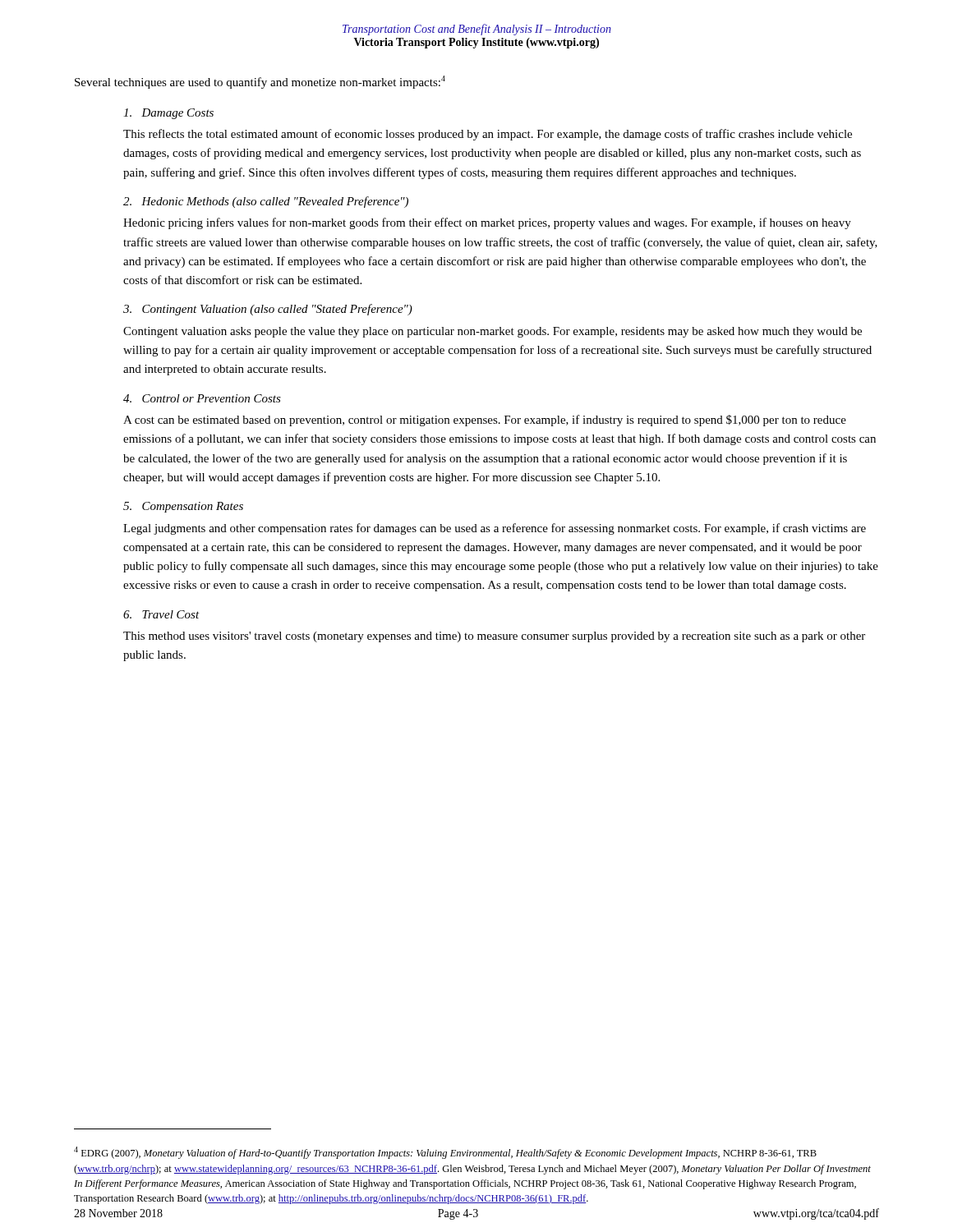This screenshot has width=953, height=1232.
Task: Select the list item with the text "4. Control or Prevention Costs A cost can"
Action: tap(501, 438)
